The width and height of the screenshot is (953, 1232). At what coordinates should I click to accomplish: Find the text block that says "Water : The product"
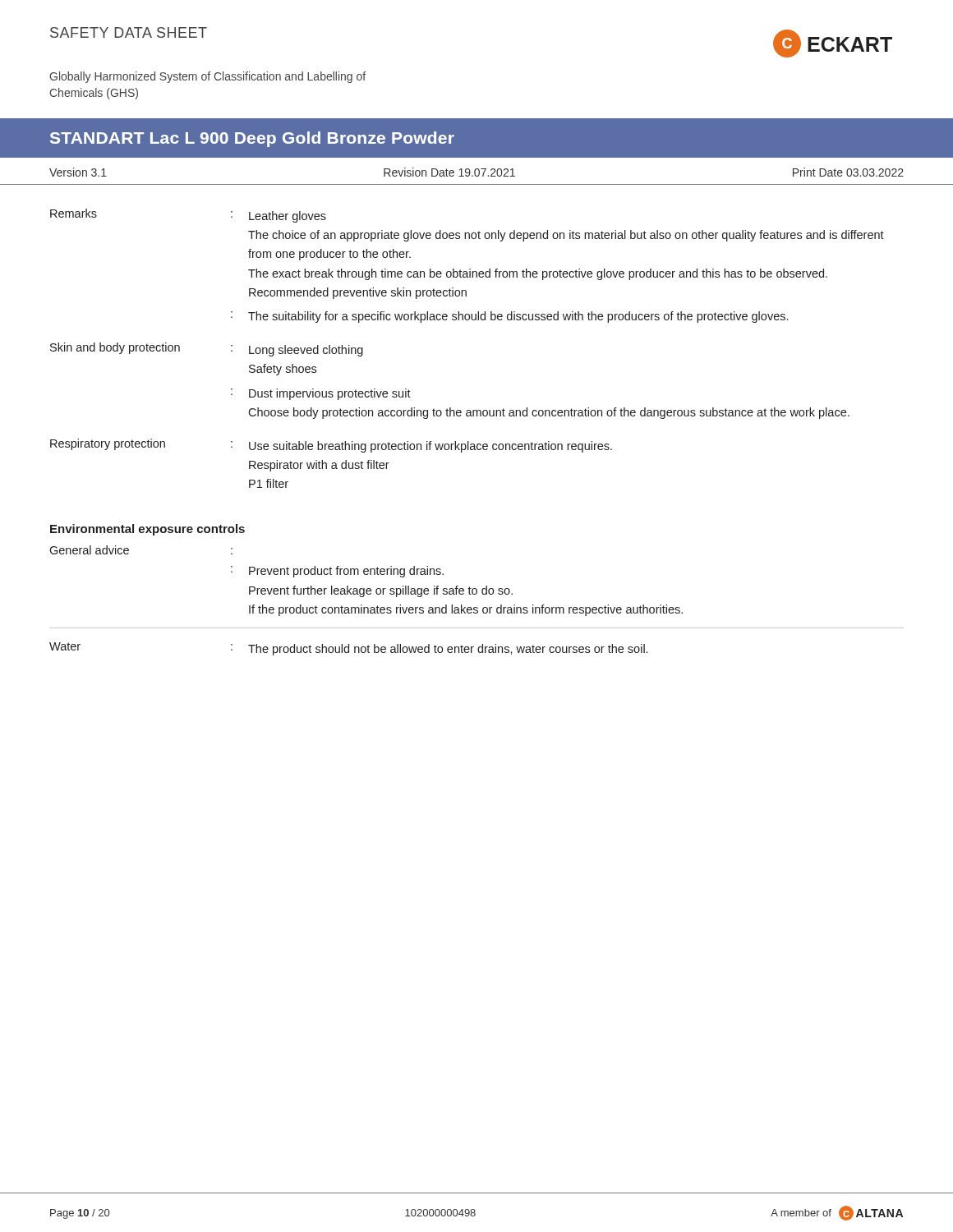476,649
